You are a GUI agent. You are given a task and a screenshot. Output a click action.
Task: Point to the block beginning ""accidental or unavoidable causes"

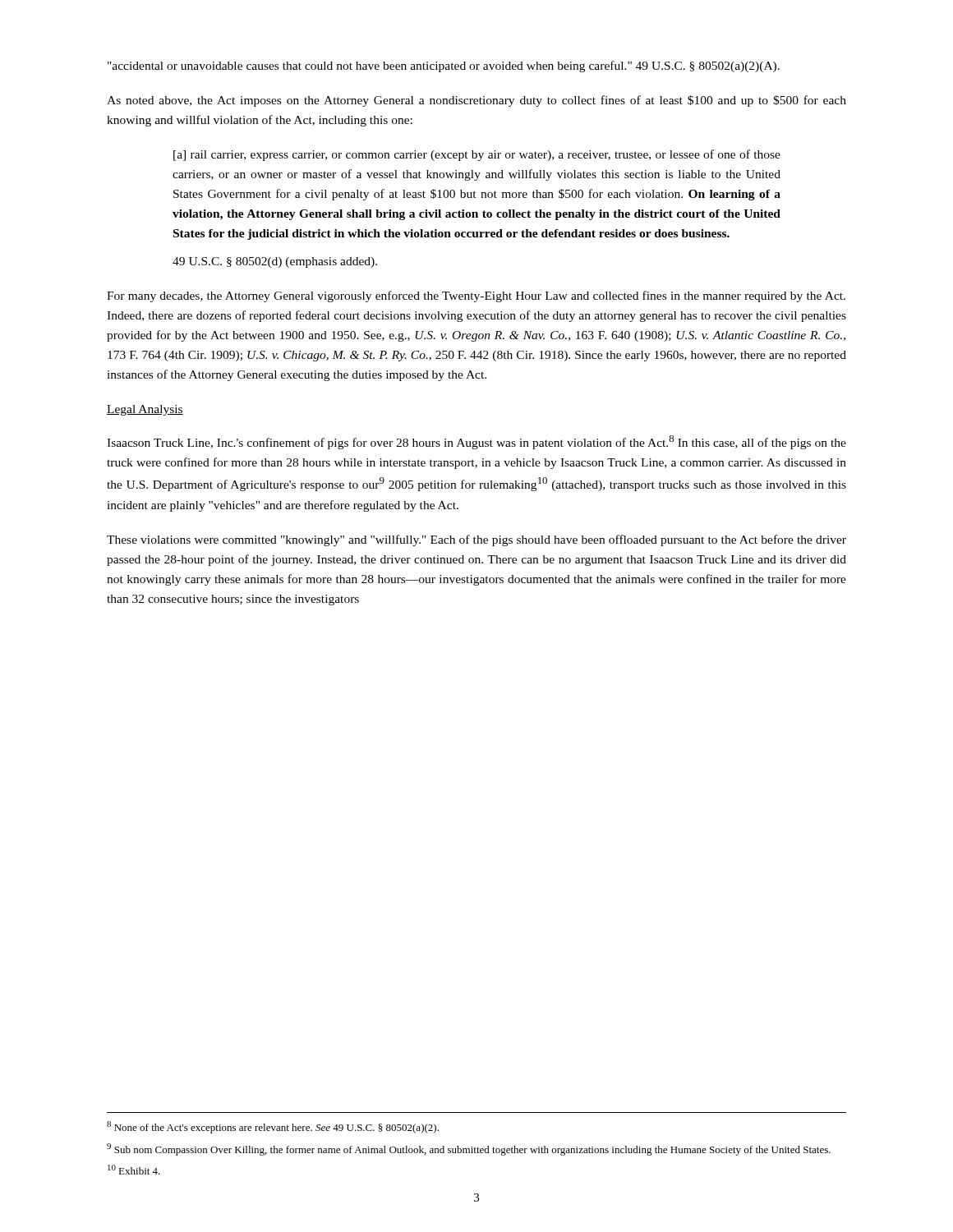476,66
